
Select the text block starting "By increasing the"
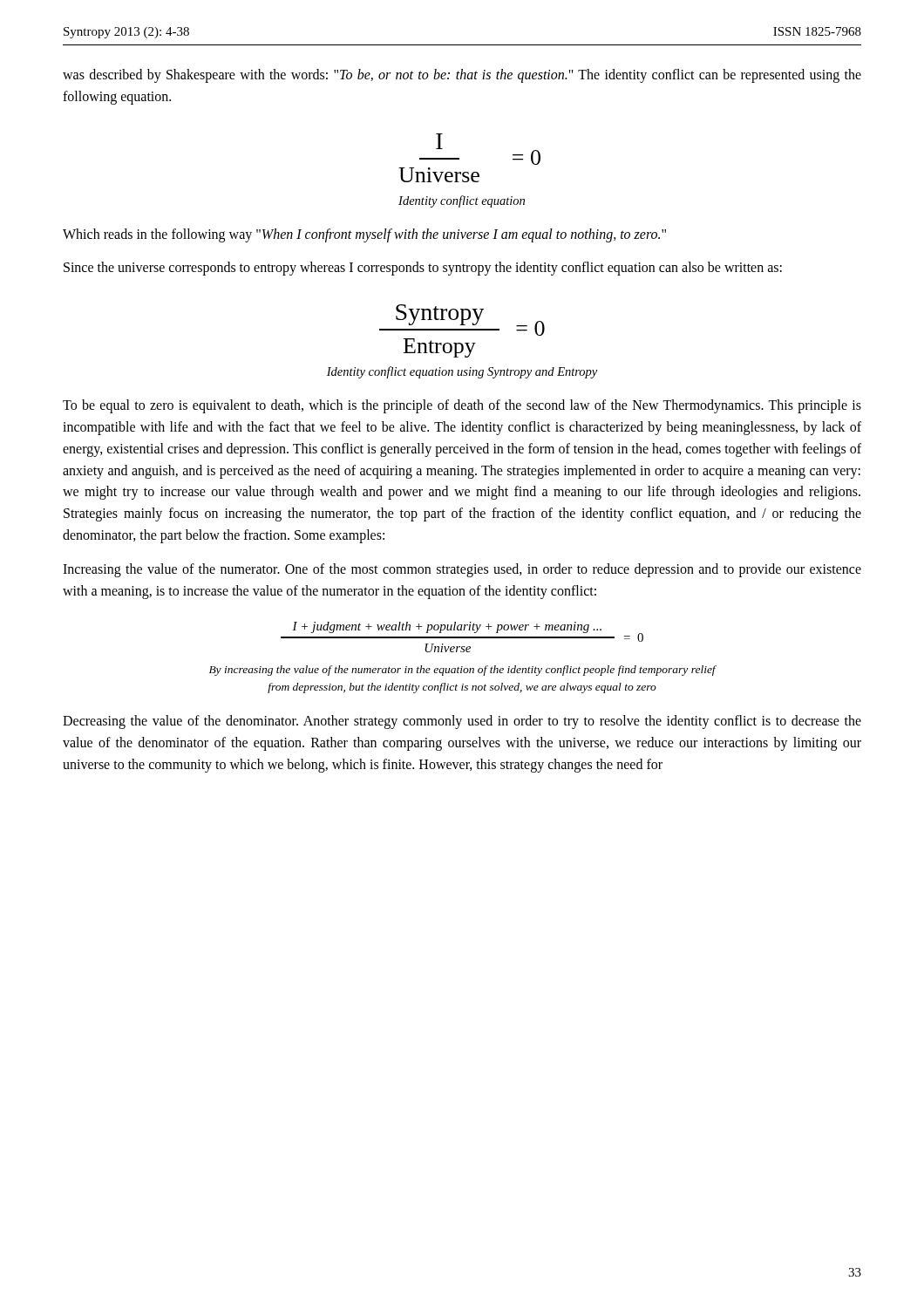click(462, 678)
